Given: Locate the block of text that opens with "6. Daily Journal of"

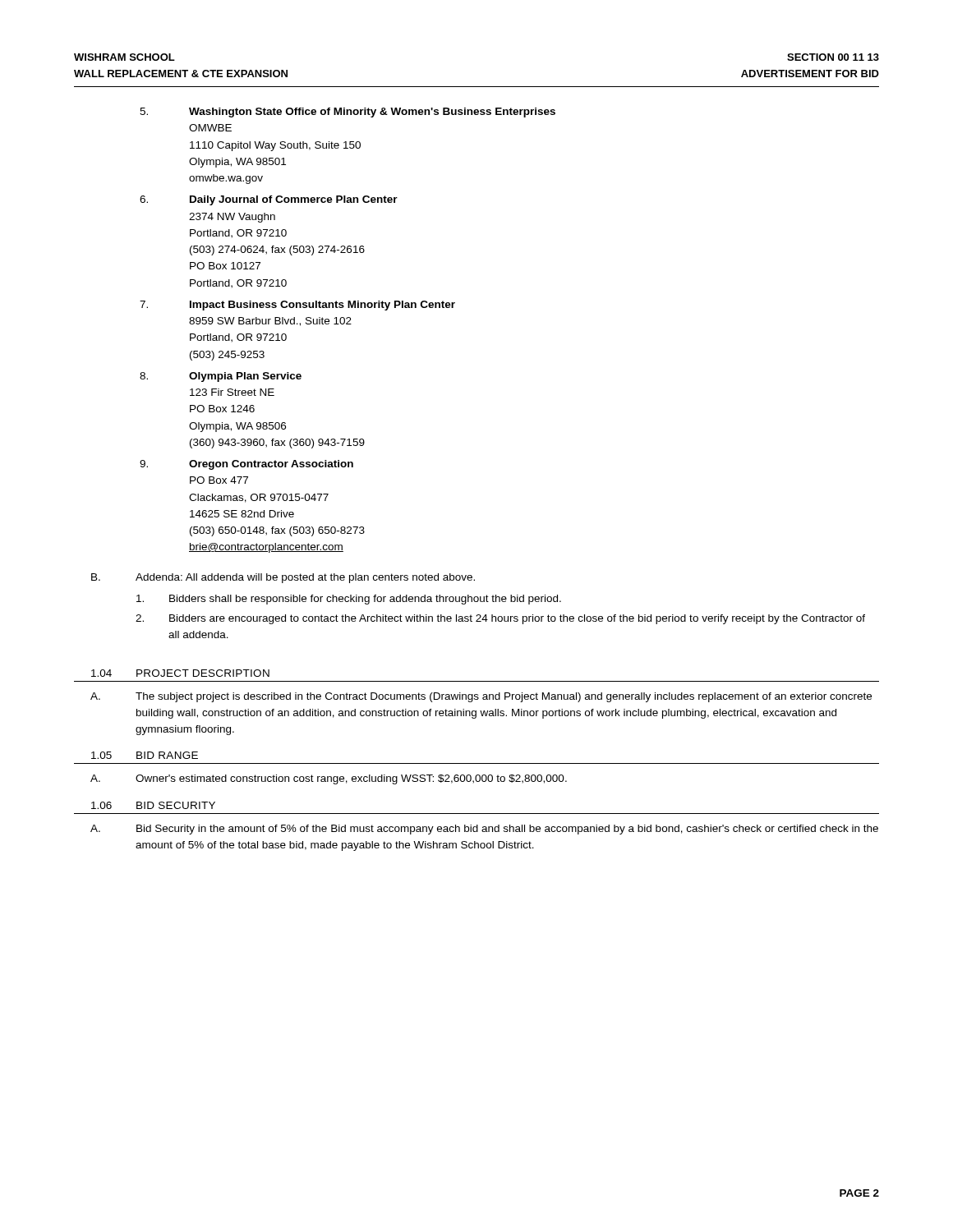Looking at the screenshot, I should 236,241.
